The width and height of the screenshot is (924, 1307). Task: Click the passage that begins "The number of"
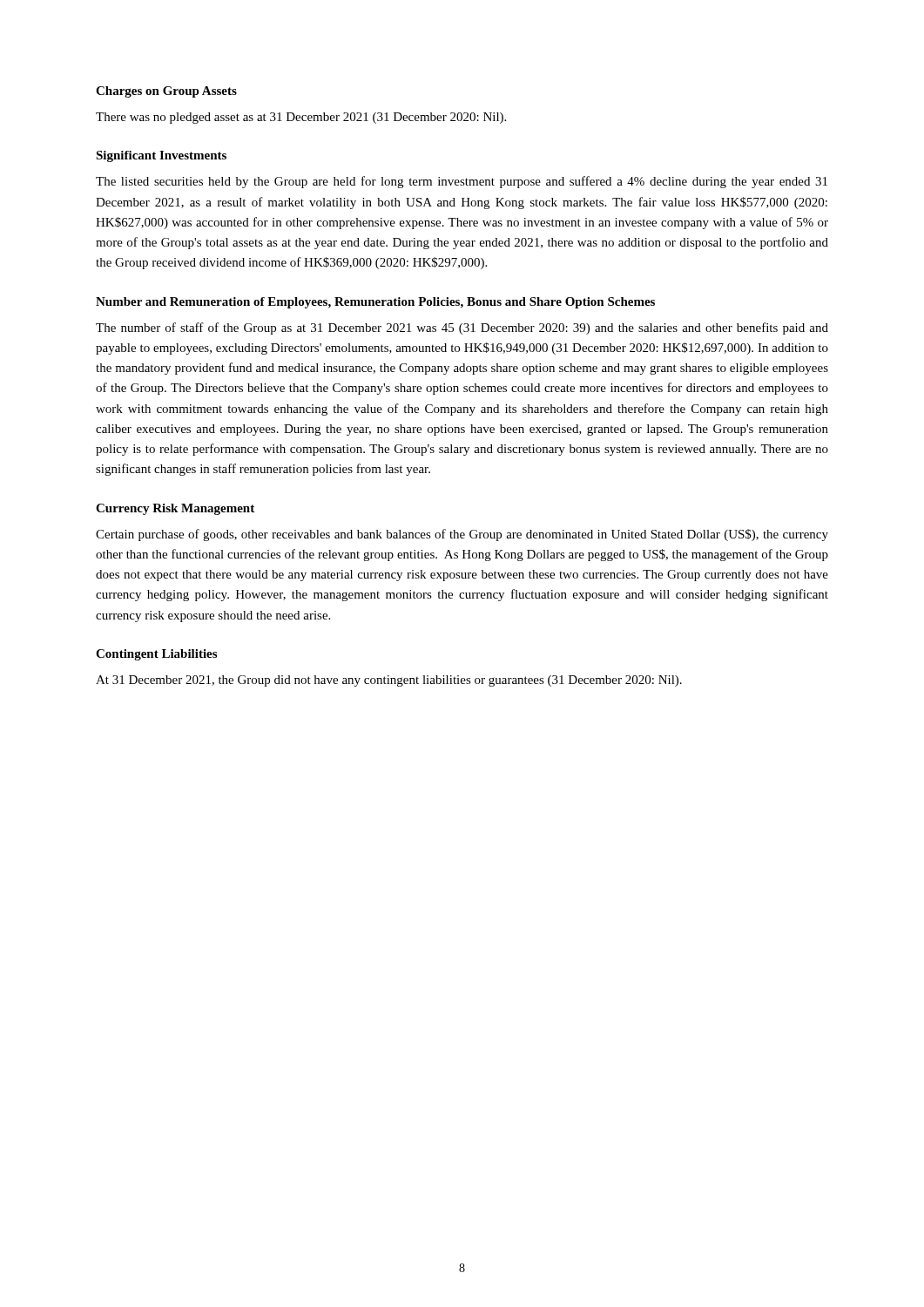coord(462,398)
